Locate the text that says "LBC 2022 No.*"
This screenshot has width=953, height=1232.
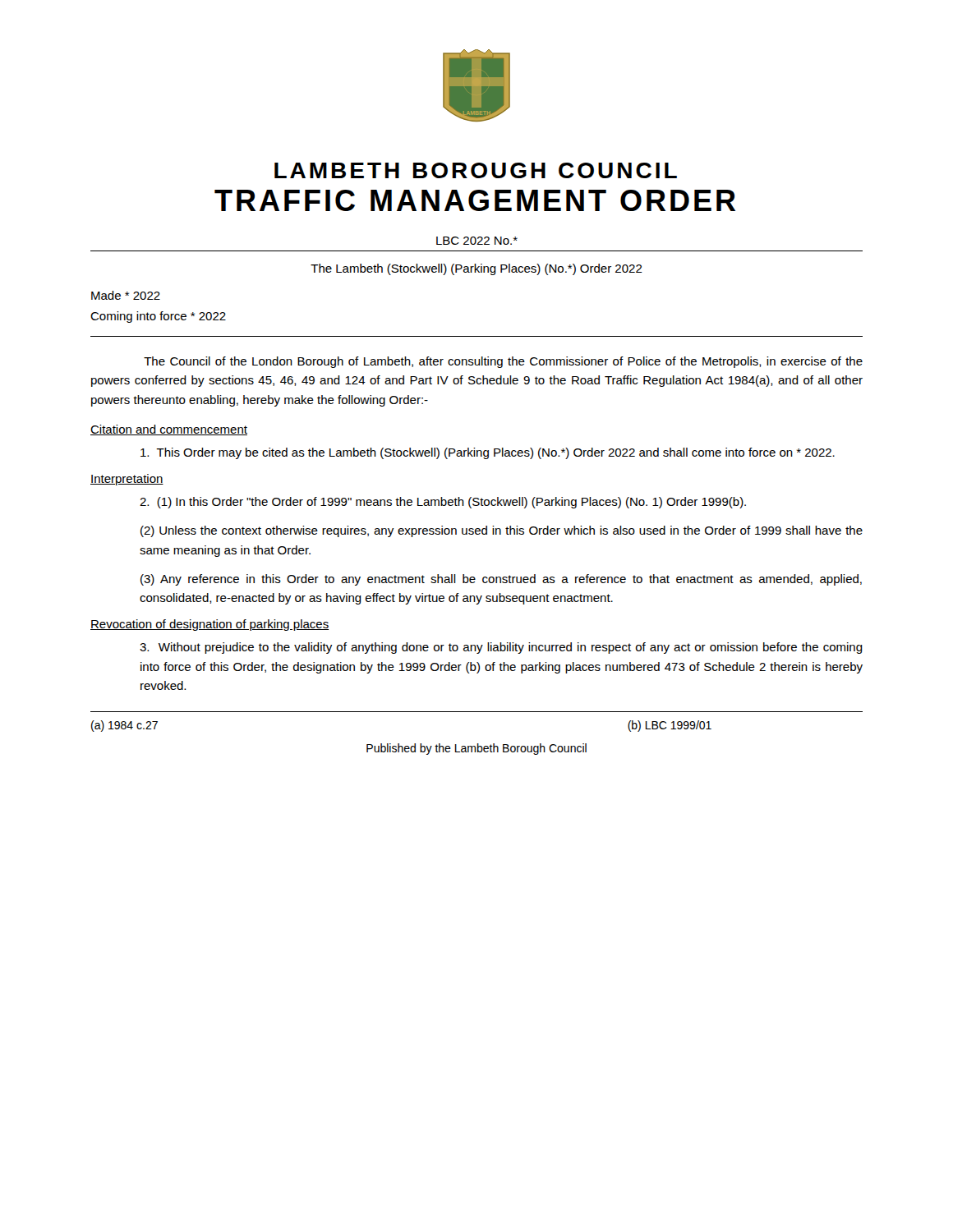(x=476, y=240)
